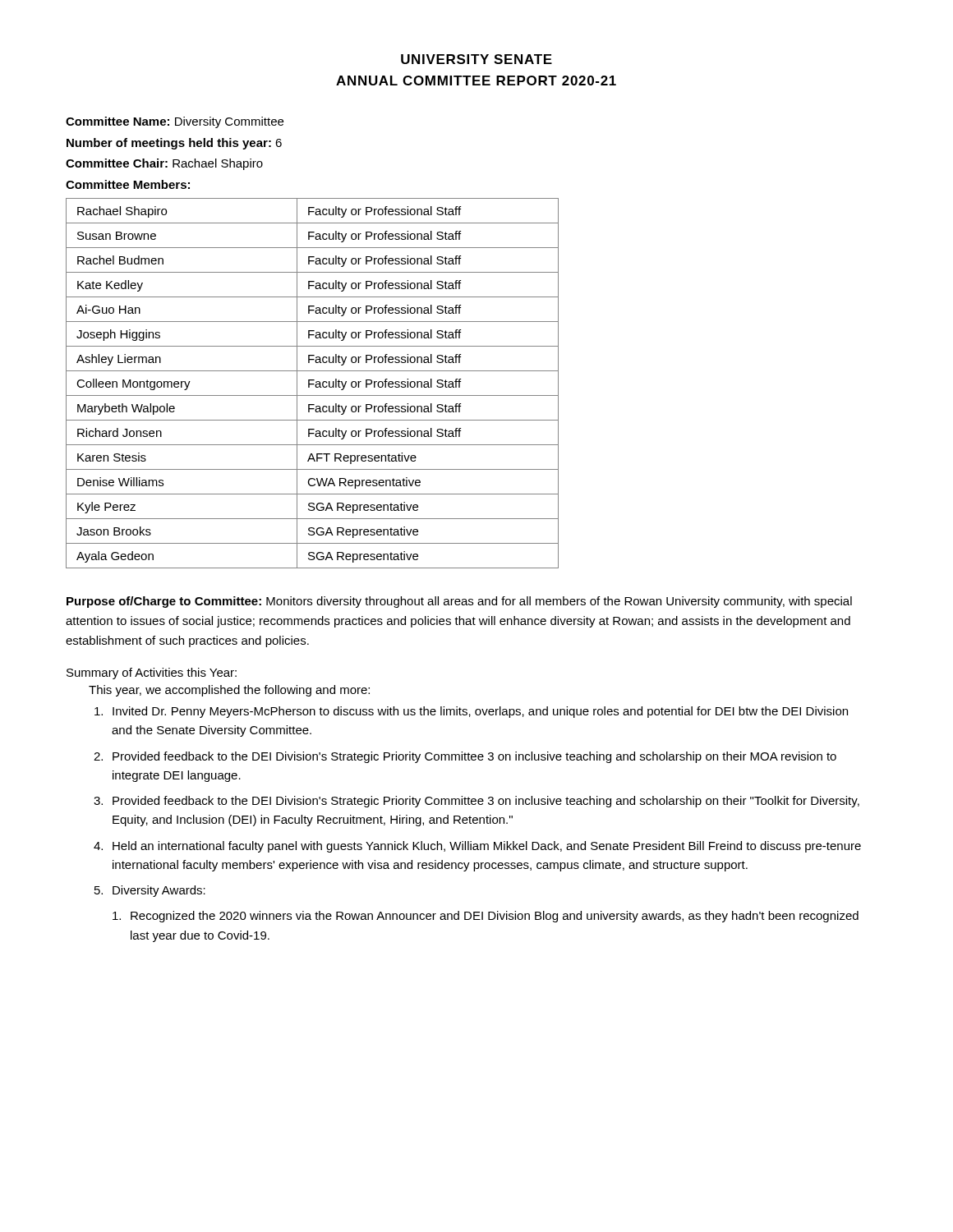Screen dimensions: 1232x953
Task: Find the table that mentions "SGA Representative"
Action: tap(476, 383)
